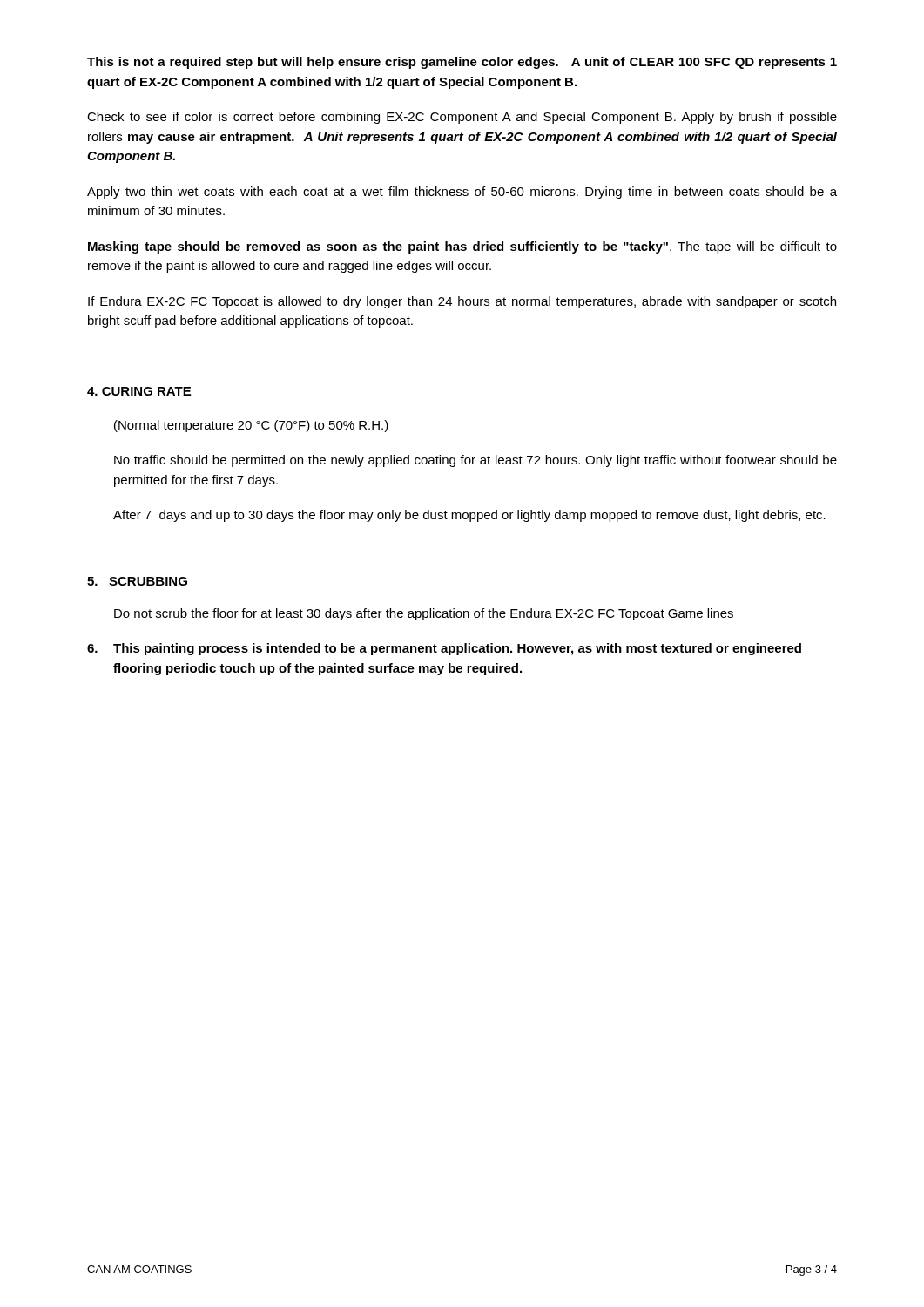
Task: Point to the region starting "Do not scrub the floor for at"
Action: [x=424, y=613]
